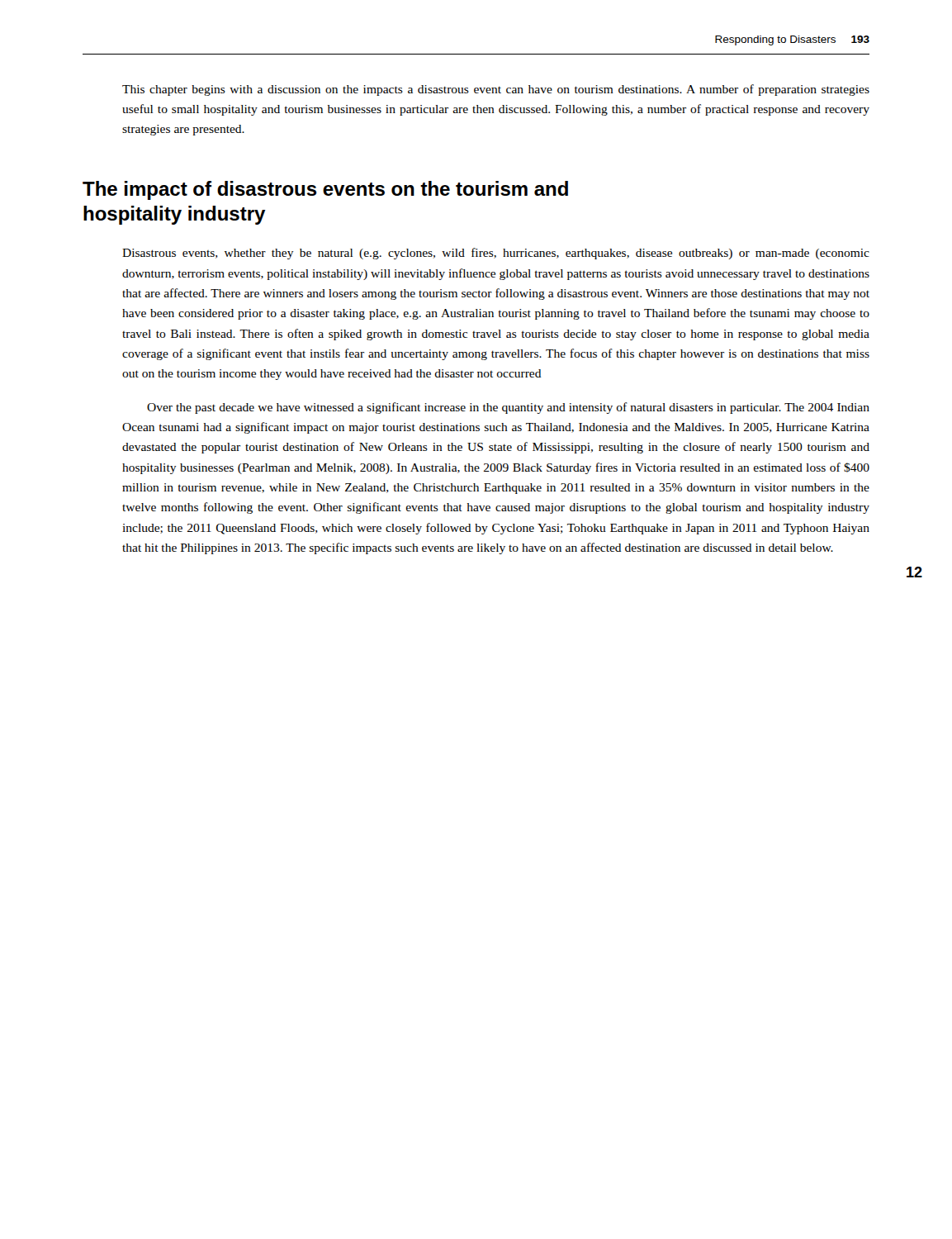Where is the passage that starts "Disastrous events, whether they be natural (e.g. cyclones,"?
Image resolution: width=952 pixels, height=1239 pixels.
click(496, 314)
